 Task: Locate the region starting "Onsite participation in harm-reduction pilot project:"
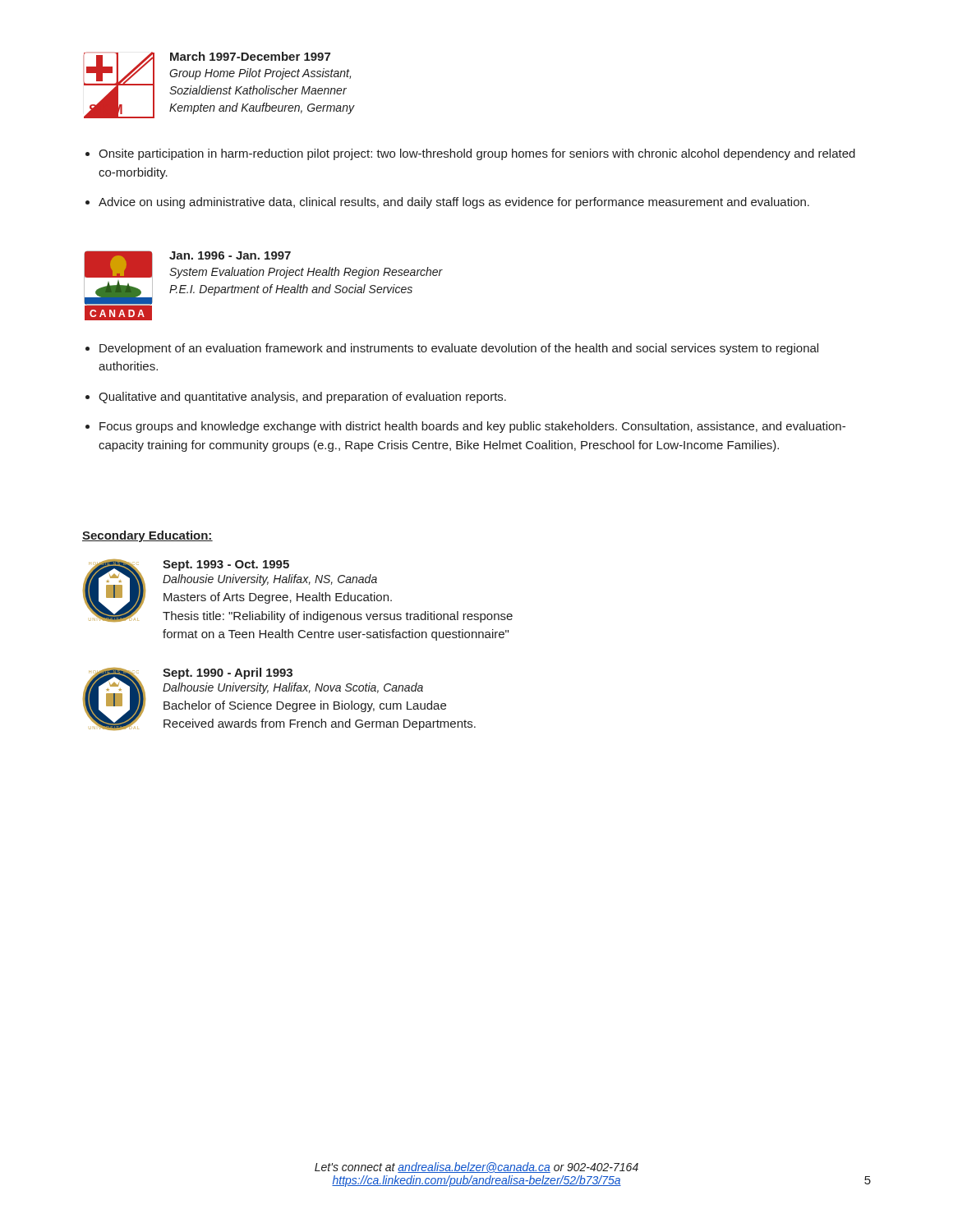pos(477,162)
